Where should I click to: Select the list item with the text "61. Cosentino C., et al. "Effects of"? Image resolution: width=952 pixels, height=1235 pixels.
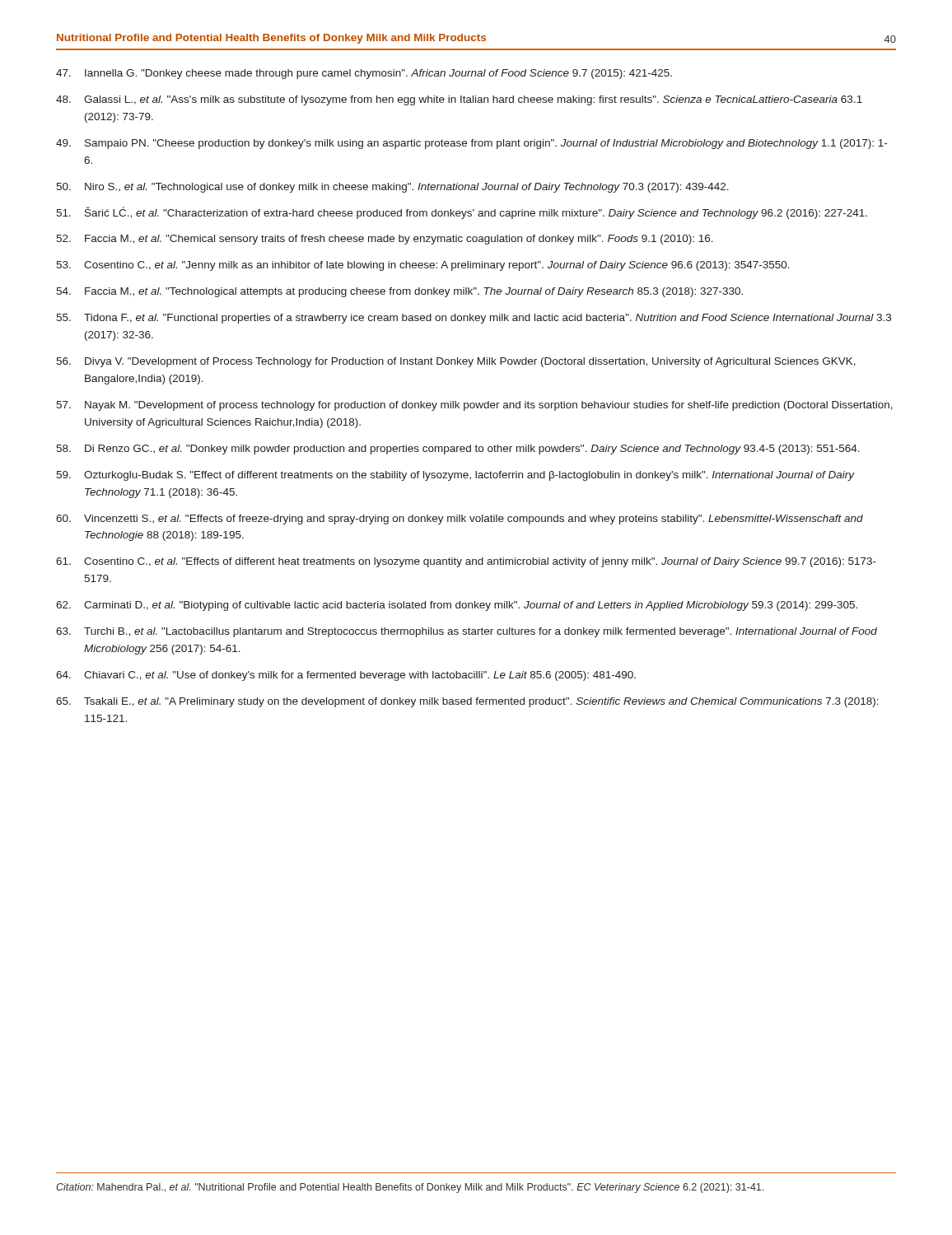[x=476, y=571]
